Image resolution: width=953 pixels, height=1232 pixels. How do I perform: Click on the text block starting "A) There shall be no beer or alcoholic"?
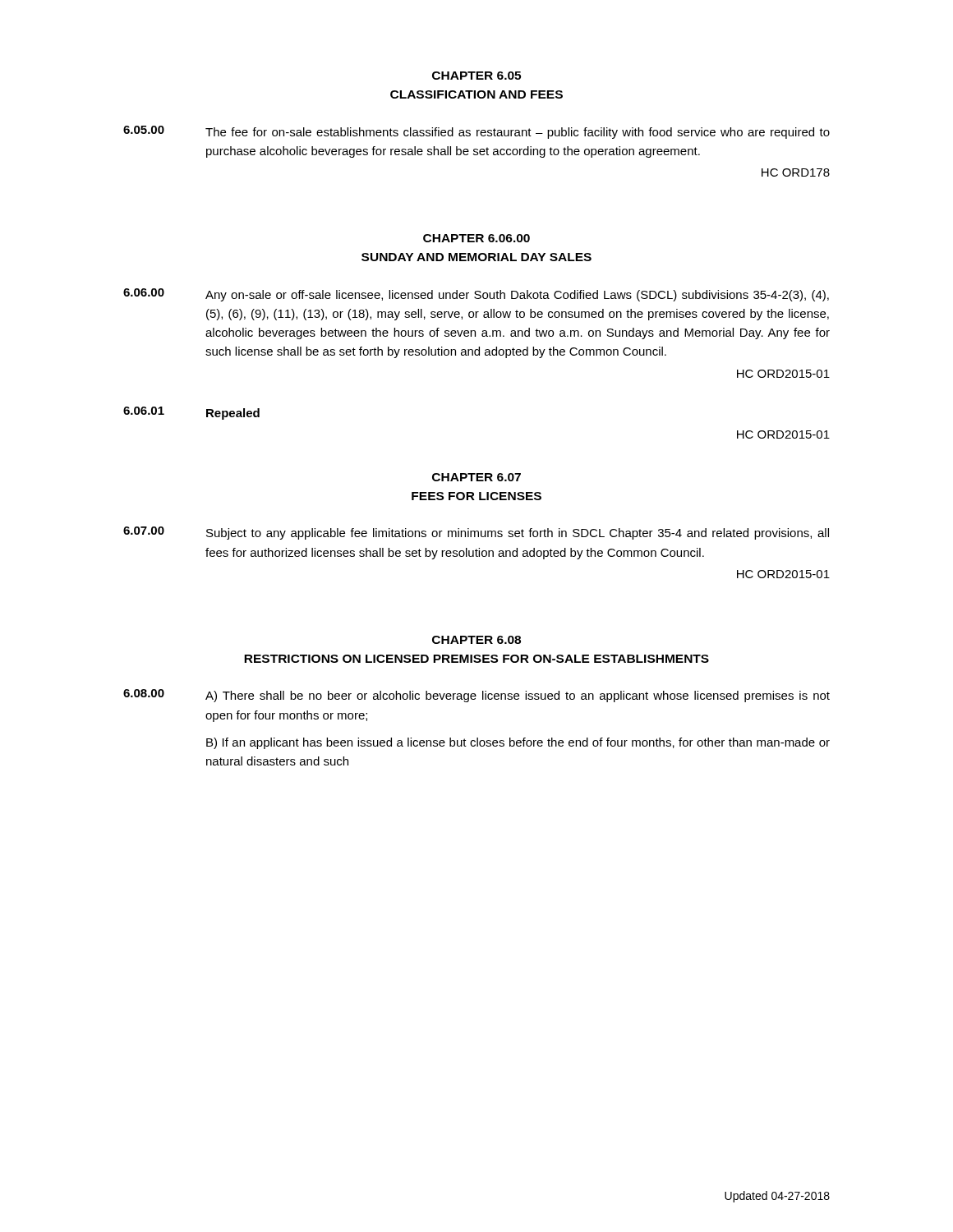pos(518,705)
